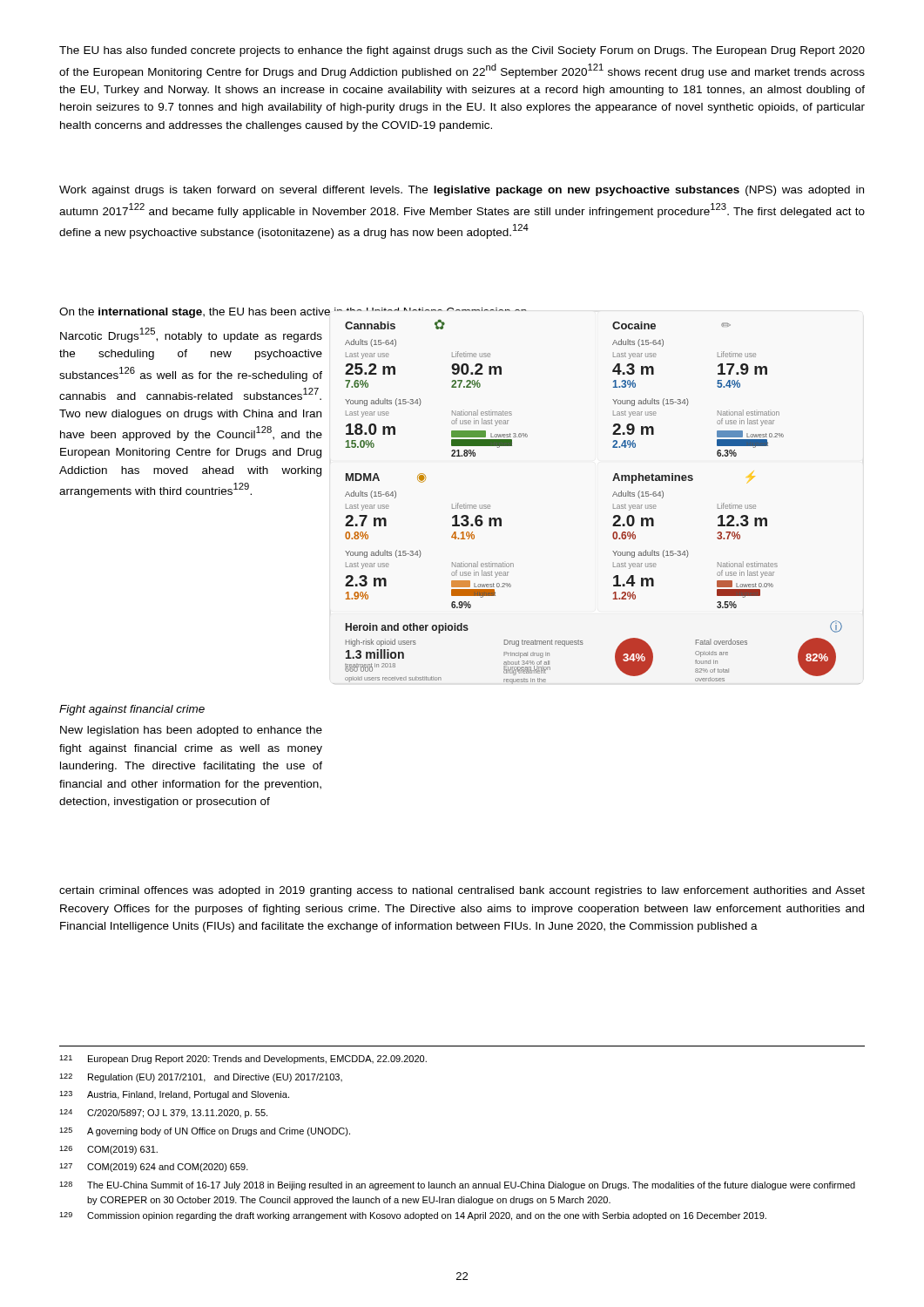The width and height of the screenshot is (924, 1307).
Task: Click on the passage starting "New legislation has been adopted to"
Action: [191, 765]
